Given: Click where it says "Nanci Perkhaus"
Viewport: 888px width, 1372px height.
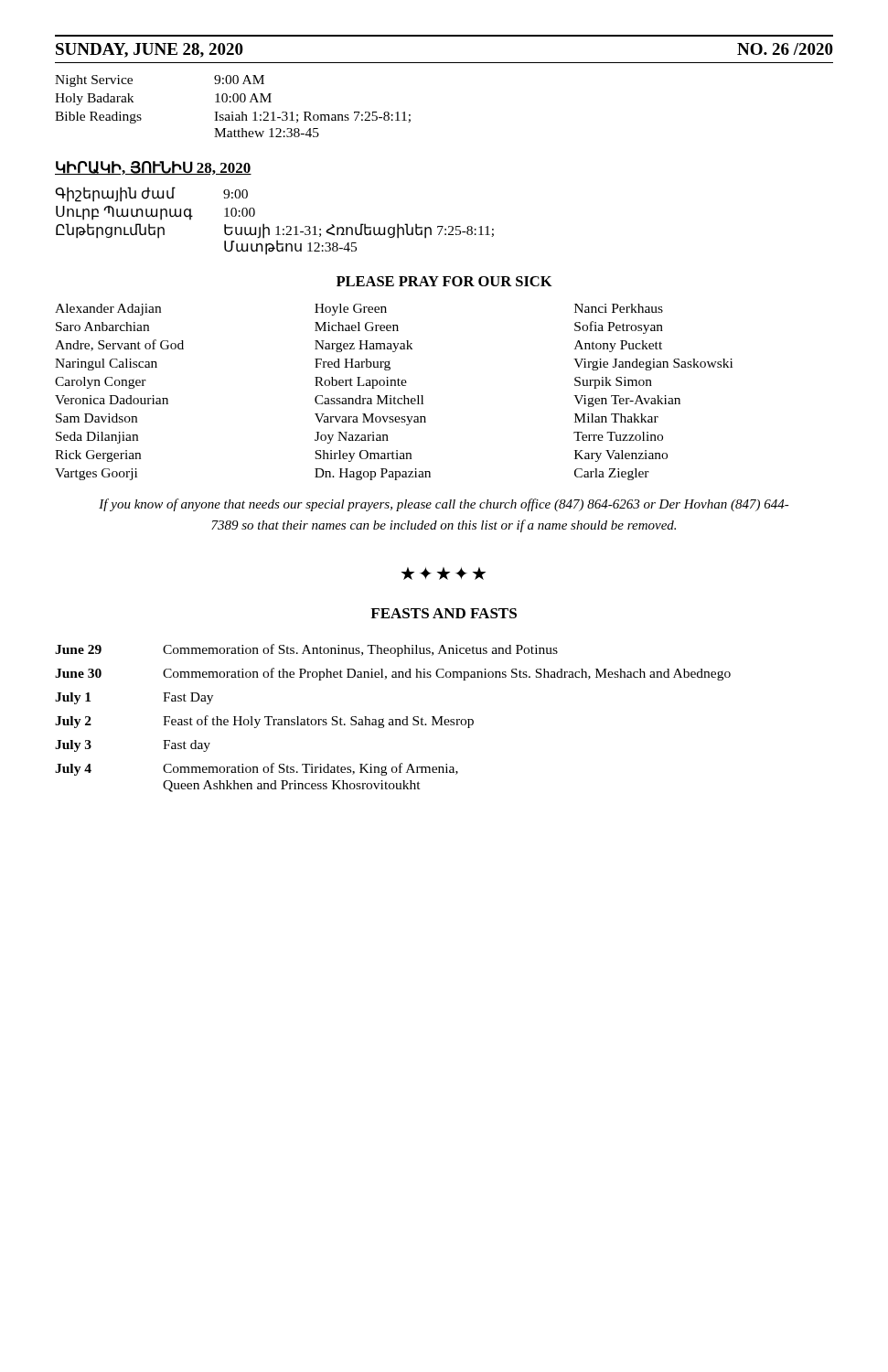Looking at the screenshot, I should (x=618, y=308).
